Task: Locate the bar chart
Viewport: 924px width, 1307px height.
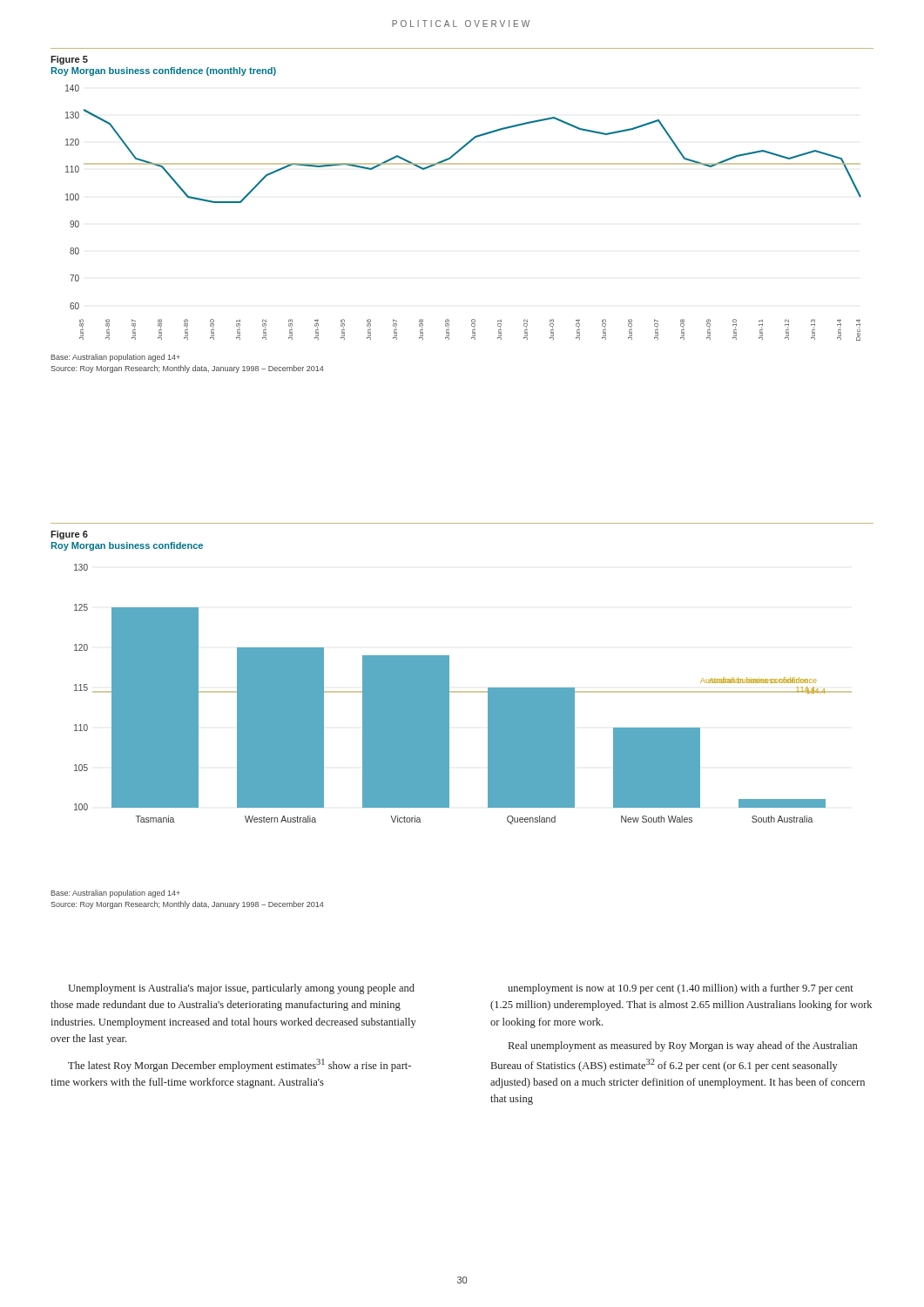Action: click(462, 720)
